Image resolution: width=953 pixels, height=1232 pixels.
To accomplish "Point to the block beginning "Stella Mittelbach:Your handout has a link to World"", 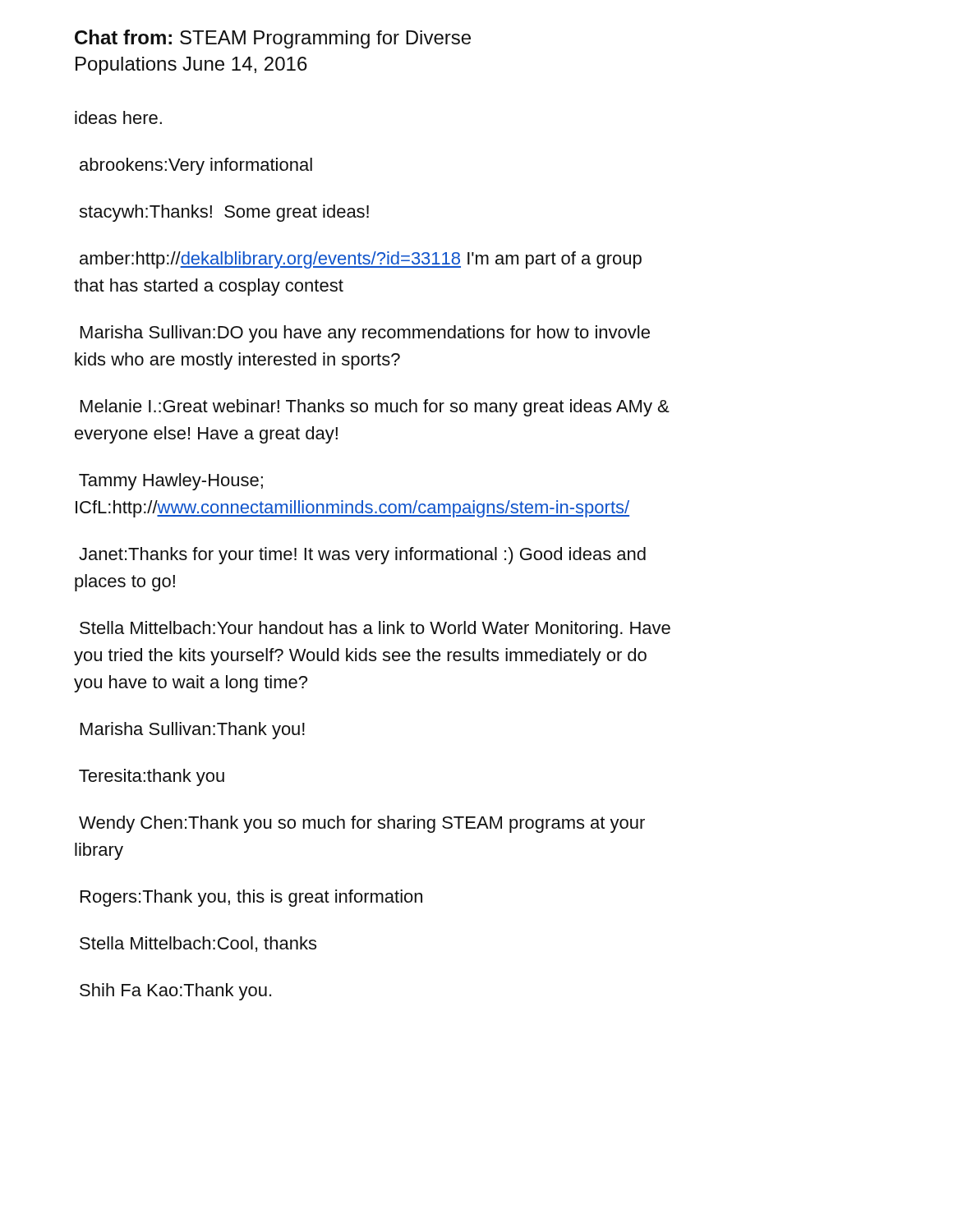I will point(372,655).
